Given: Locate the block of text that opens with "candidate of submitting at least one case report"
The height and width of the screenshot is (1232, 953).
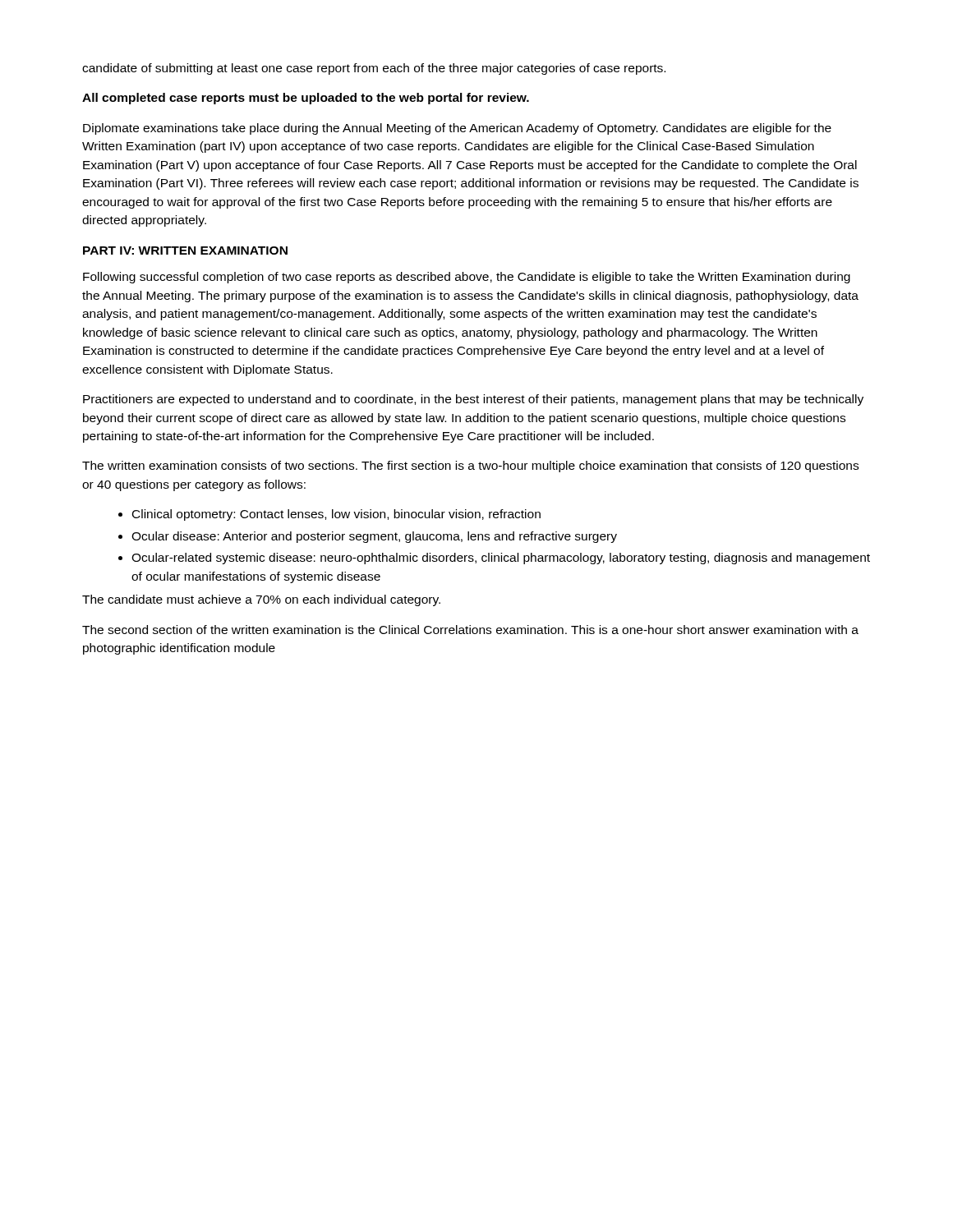Looking at the screenshot, I should (374, 68).
